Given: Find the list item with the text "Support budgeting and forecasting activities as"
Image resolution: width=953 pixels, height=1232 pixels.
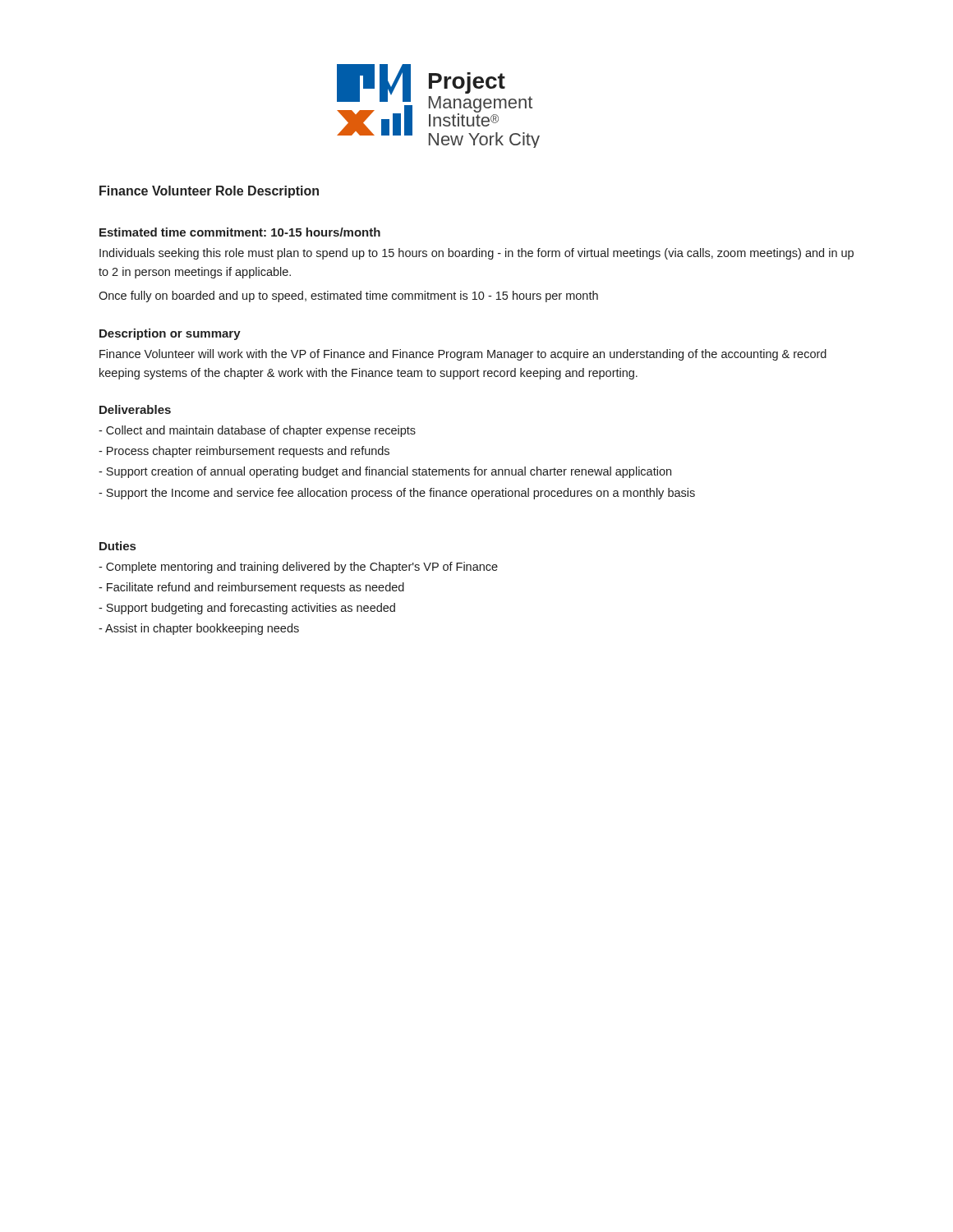Looking at the screenshot, I should click(x=247, y=608).
